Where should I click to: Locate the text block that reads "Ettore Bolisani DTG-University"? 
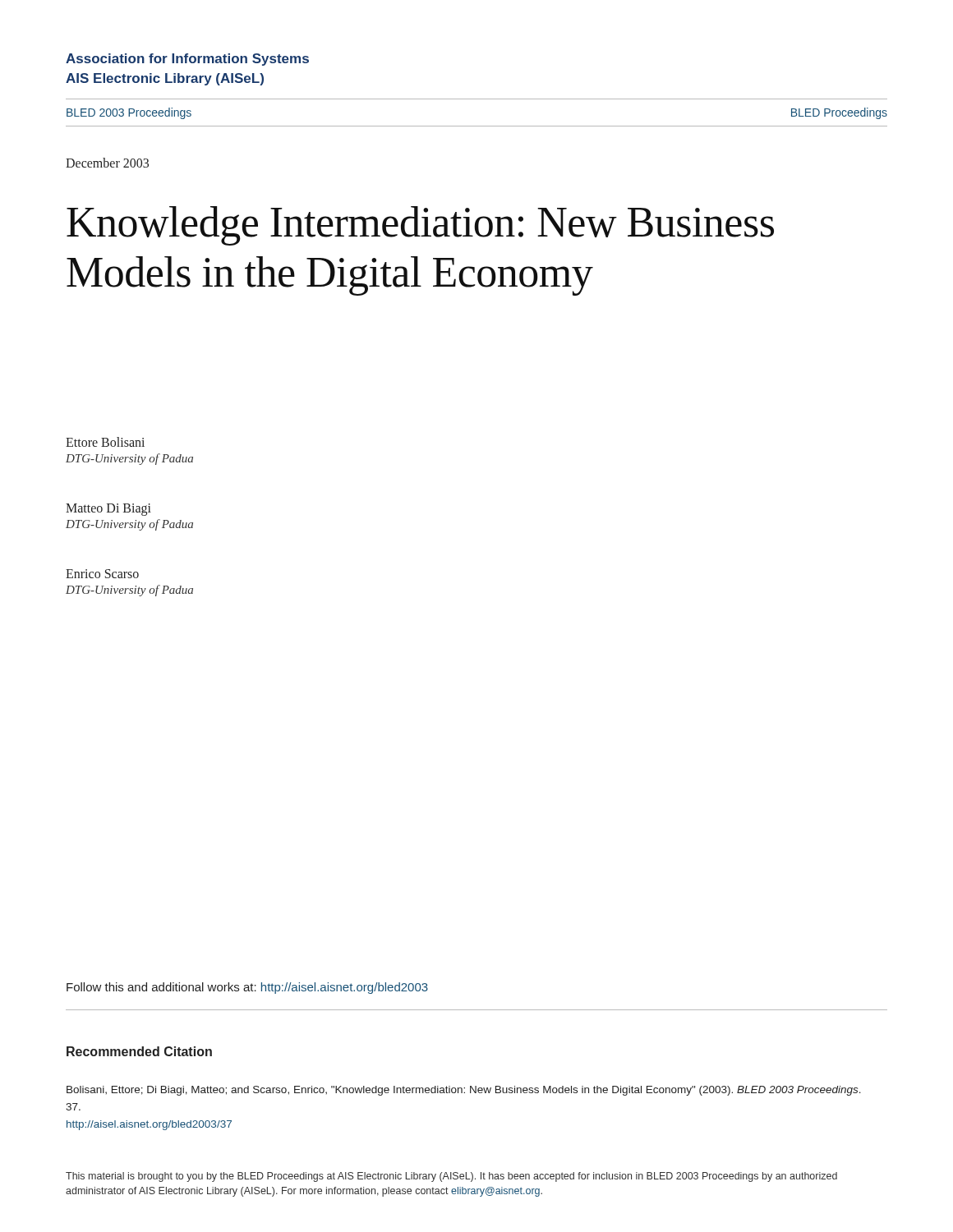(130, 450)
